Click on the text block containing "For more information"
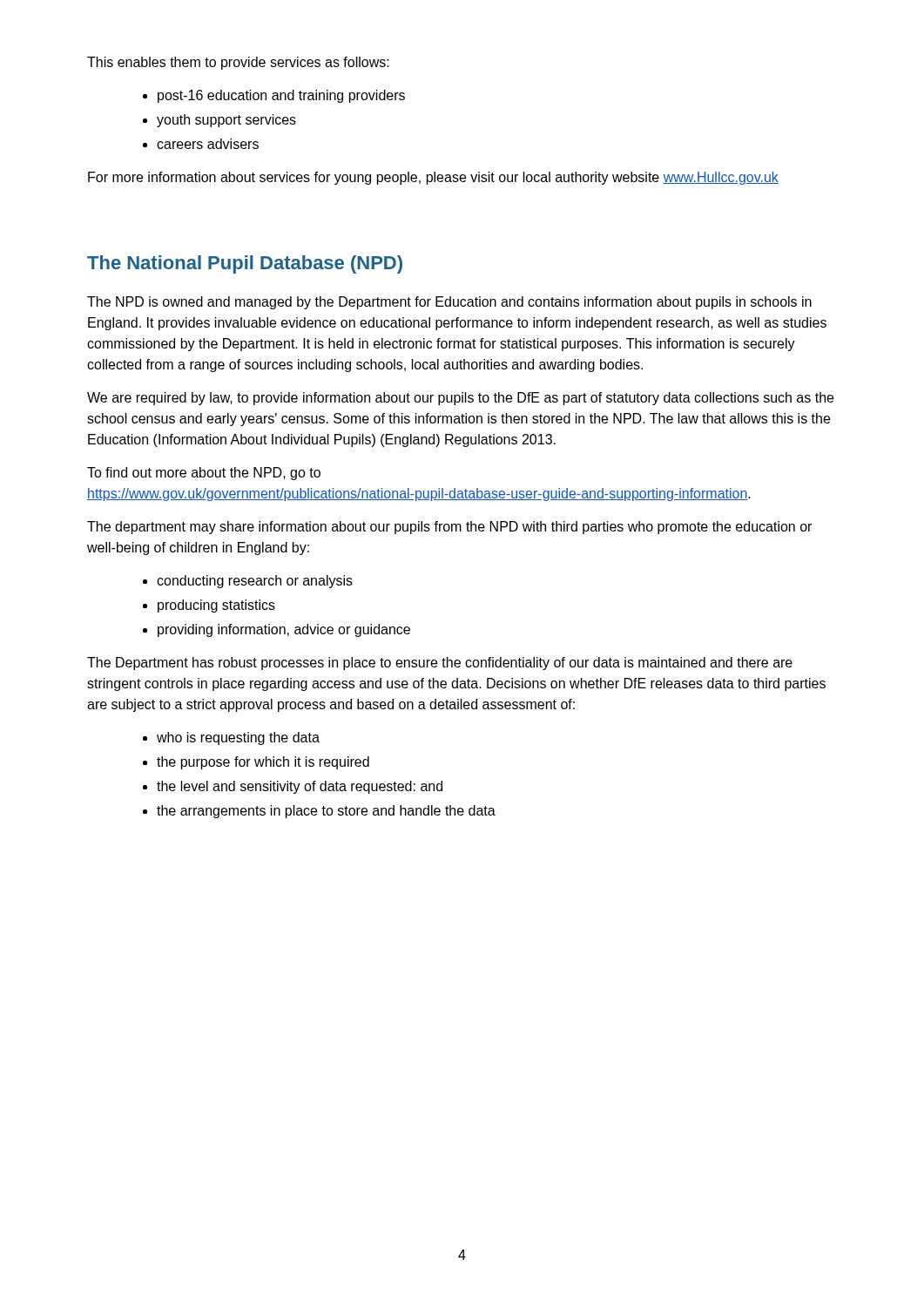 (462, 178)
